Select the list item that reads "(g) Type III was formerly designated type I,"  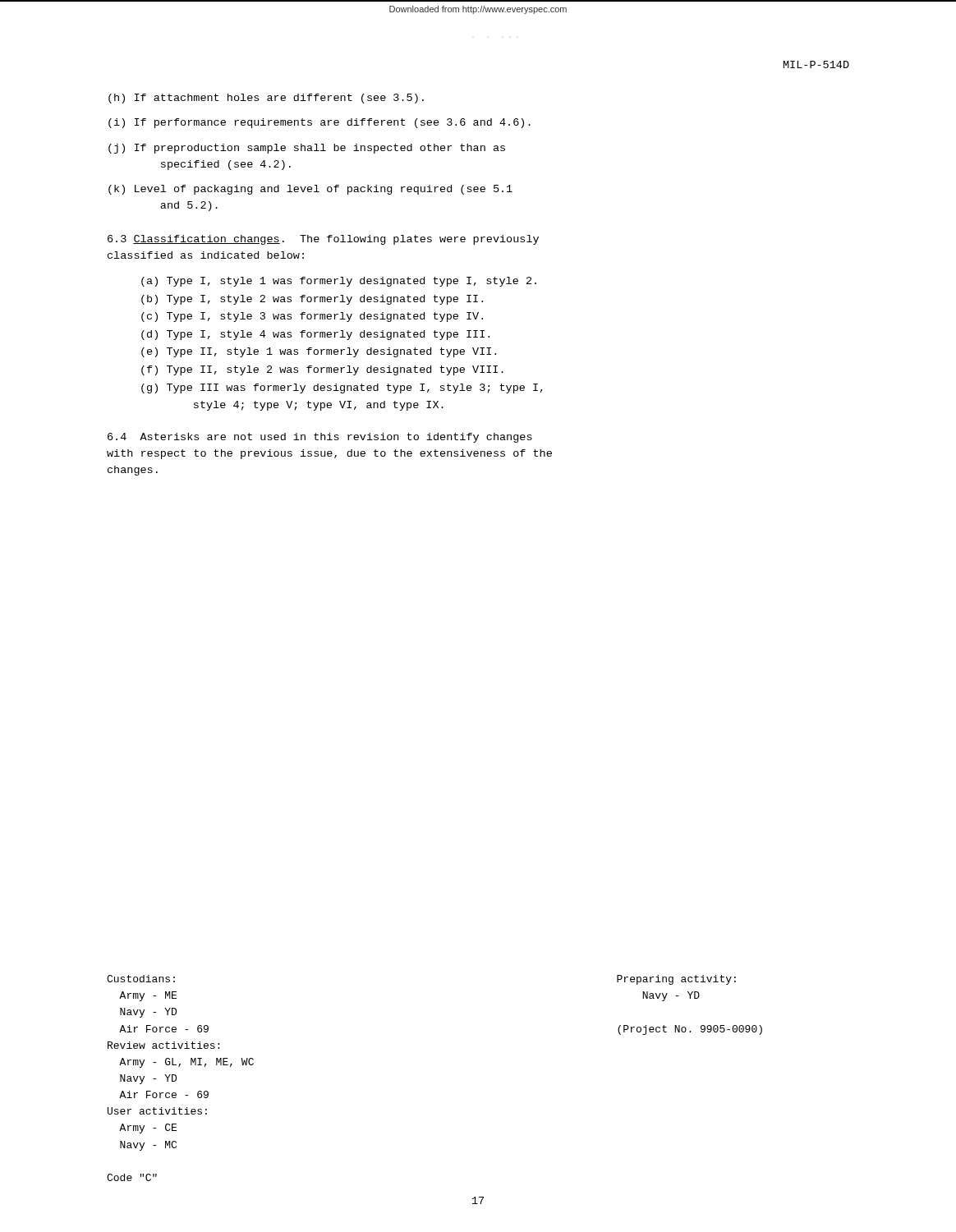[343, 397]
